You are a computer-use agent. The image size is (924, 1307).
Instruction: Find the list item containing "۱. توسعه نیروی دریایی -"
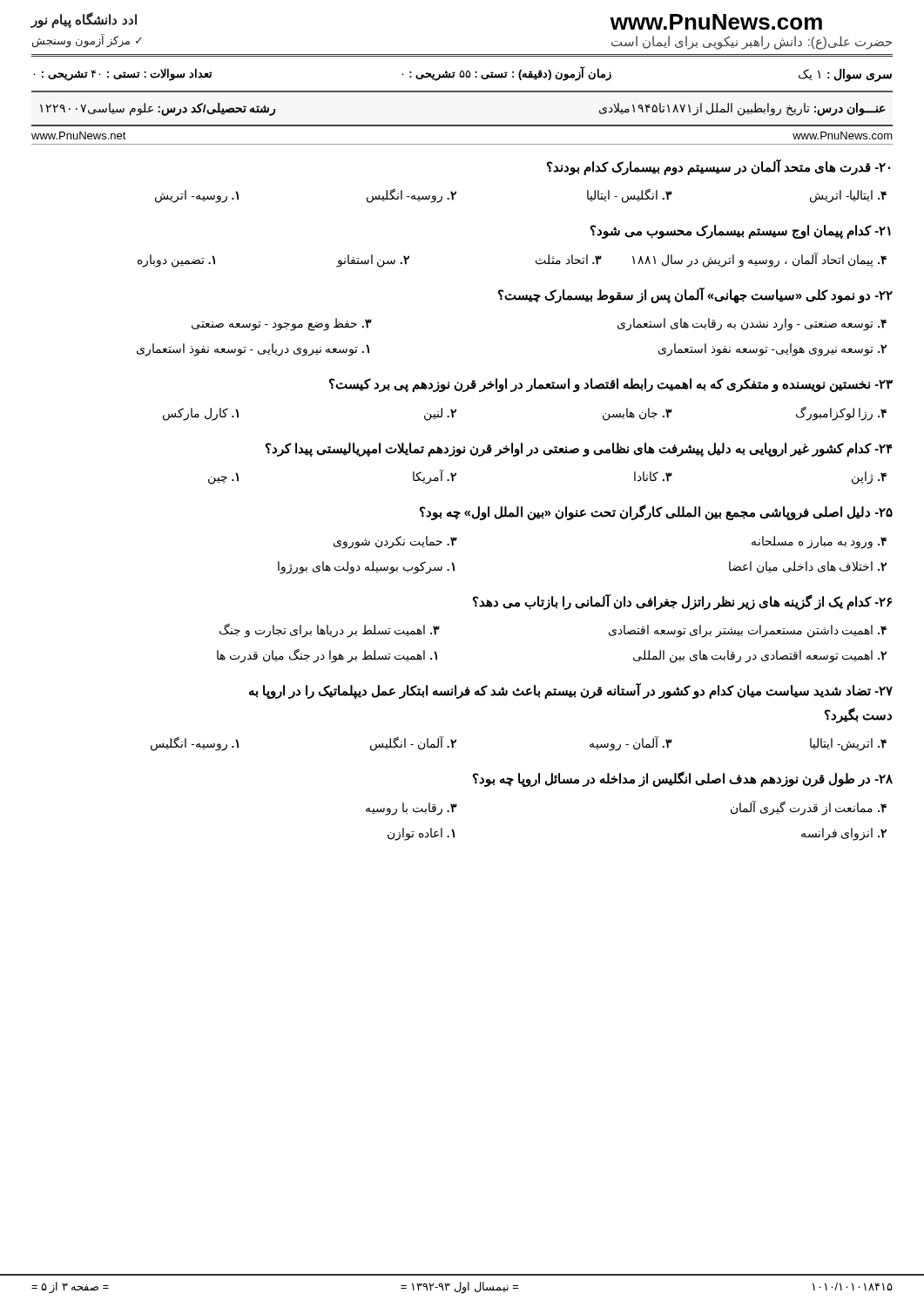tap(254, 349)
